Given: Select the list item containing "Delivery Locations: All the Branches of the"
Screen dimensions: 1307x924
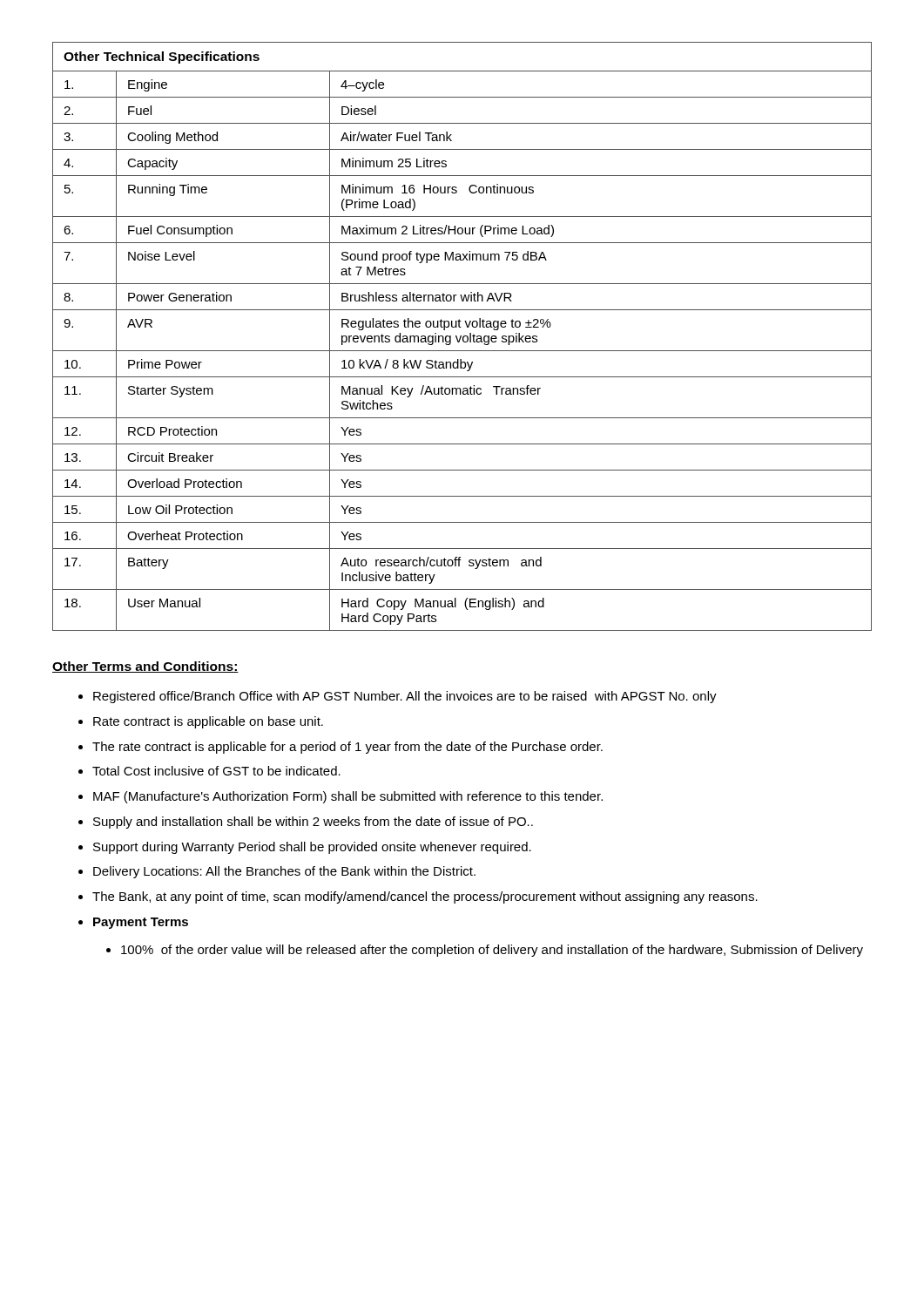Looking at the screenshot, I should pyautogui.click(x=284, y=871).
